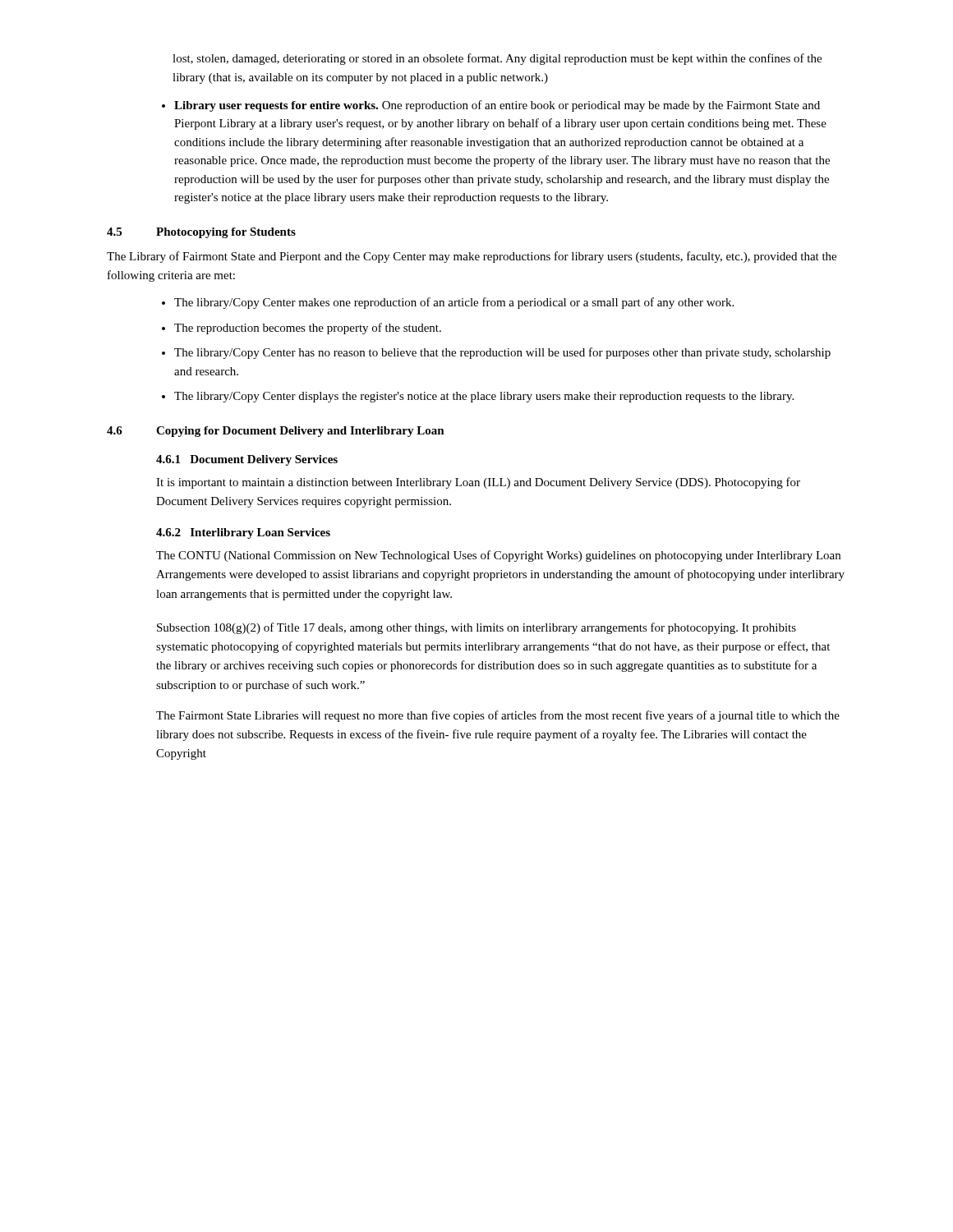Select the text block that reads "The CONTU (National Commission on New Technological Uses"
Viewport: 953px width, 1232px height.
coord(500,574)
